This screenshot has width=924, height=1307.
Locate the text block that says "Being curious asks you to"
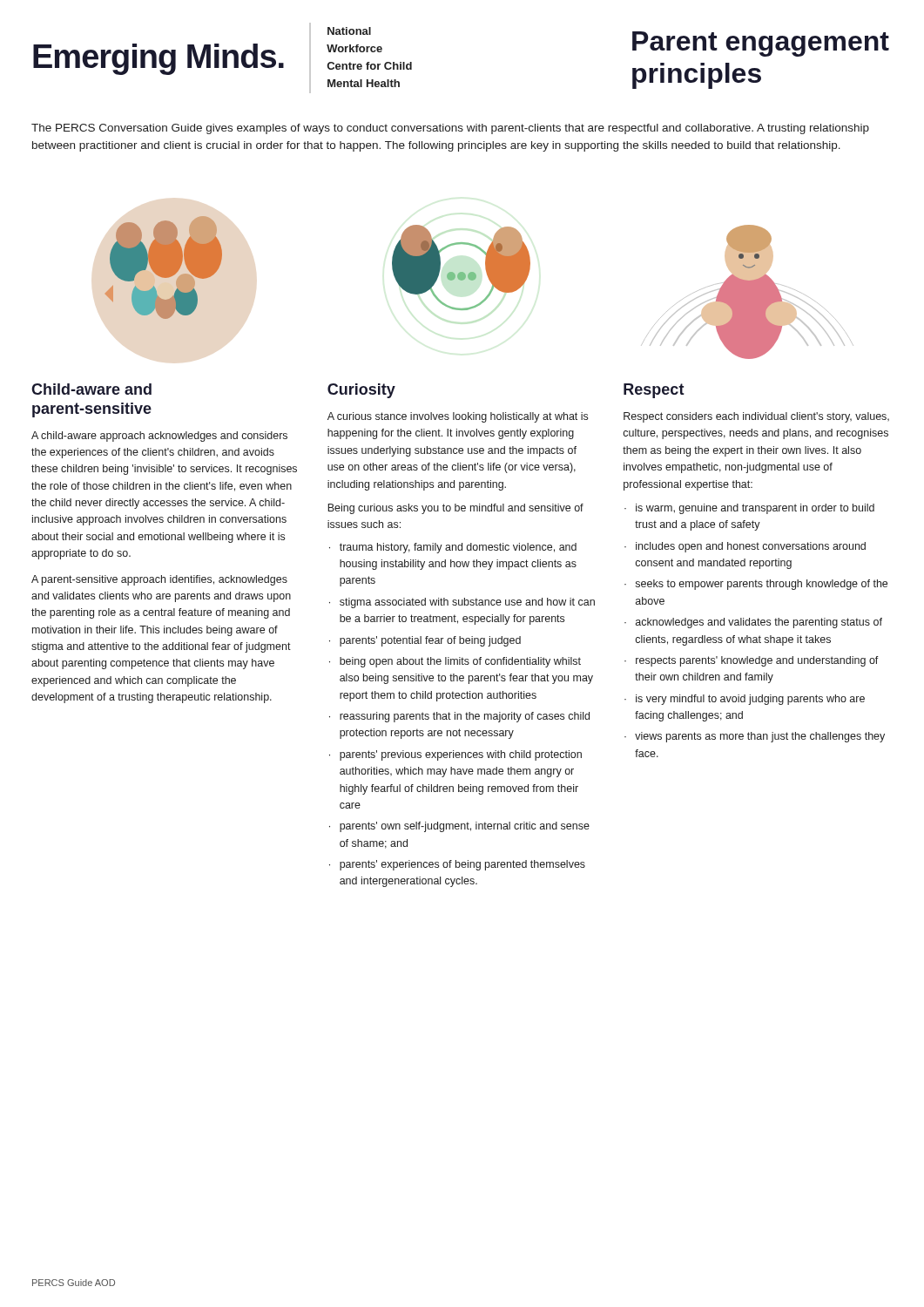(x=455, y=516)
